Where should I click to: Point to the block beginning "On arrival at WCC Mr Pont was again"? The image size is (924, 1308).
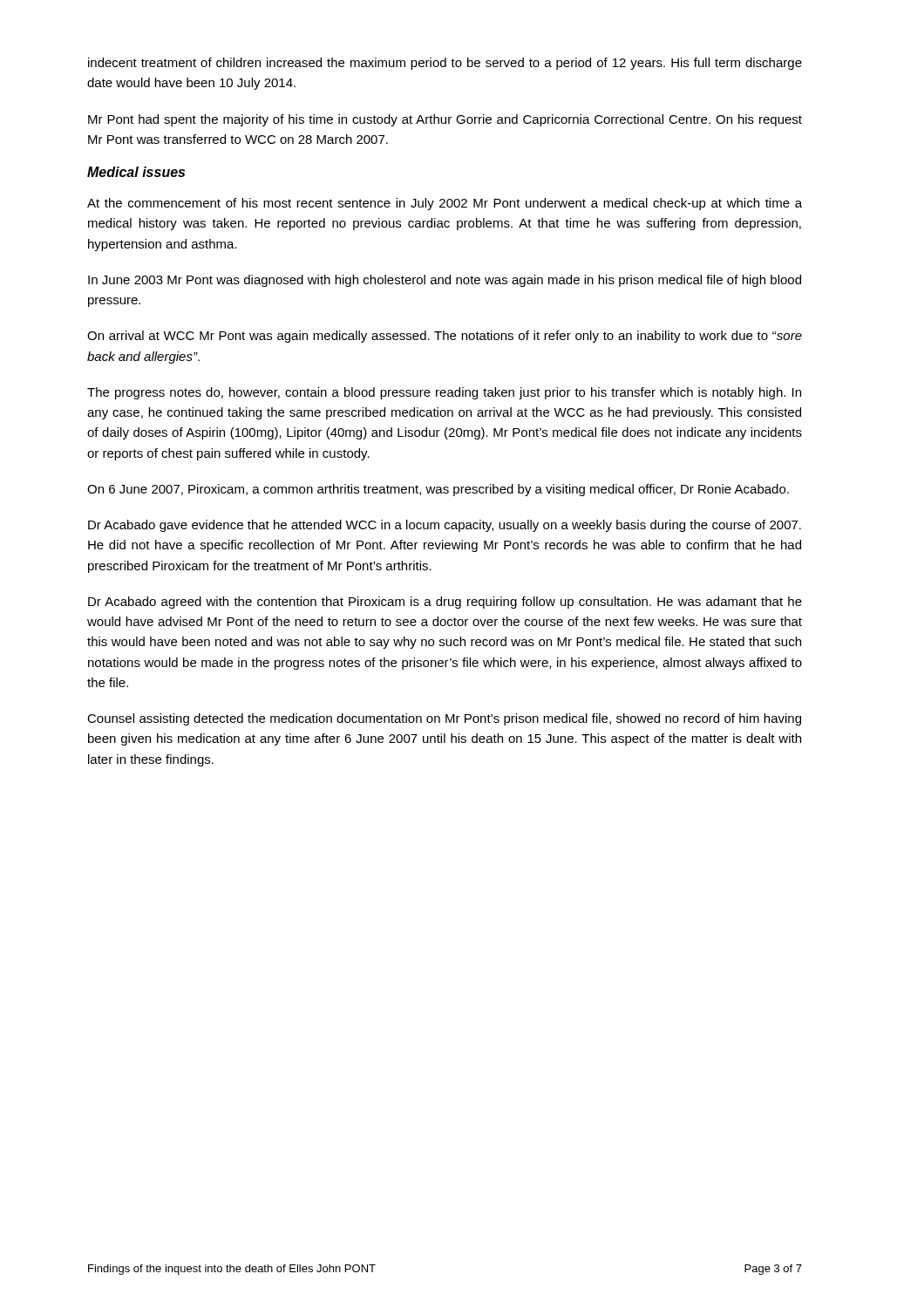pyautogui.click(x=445, y=346)
